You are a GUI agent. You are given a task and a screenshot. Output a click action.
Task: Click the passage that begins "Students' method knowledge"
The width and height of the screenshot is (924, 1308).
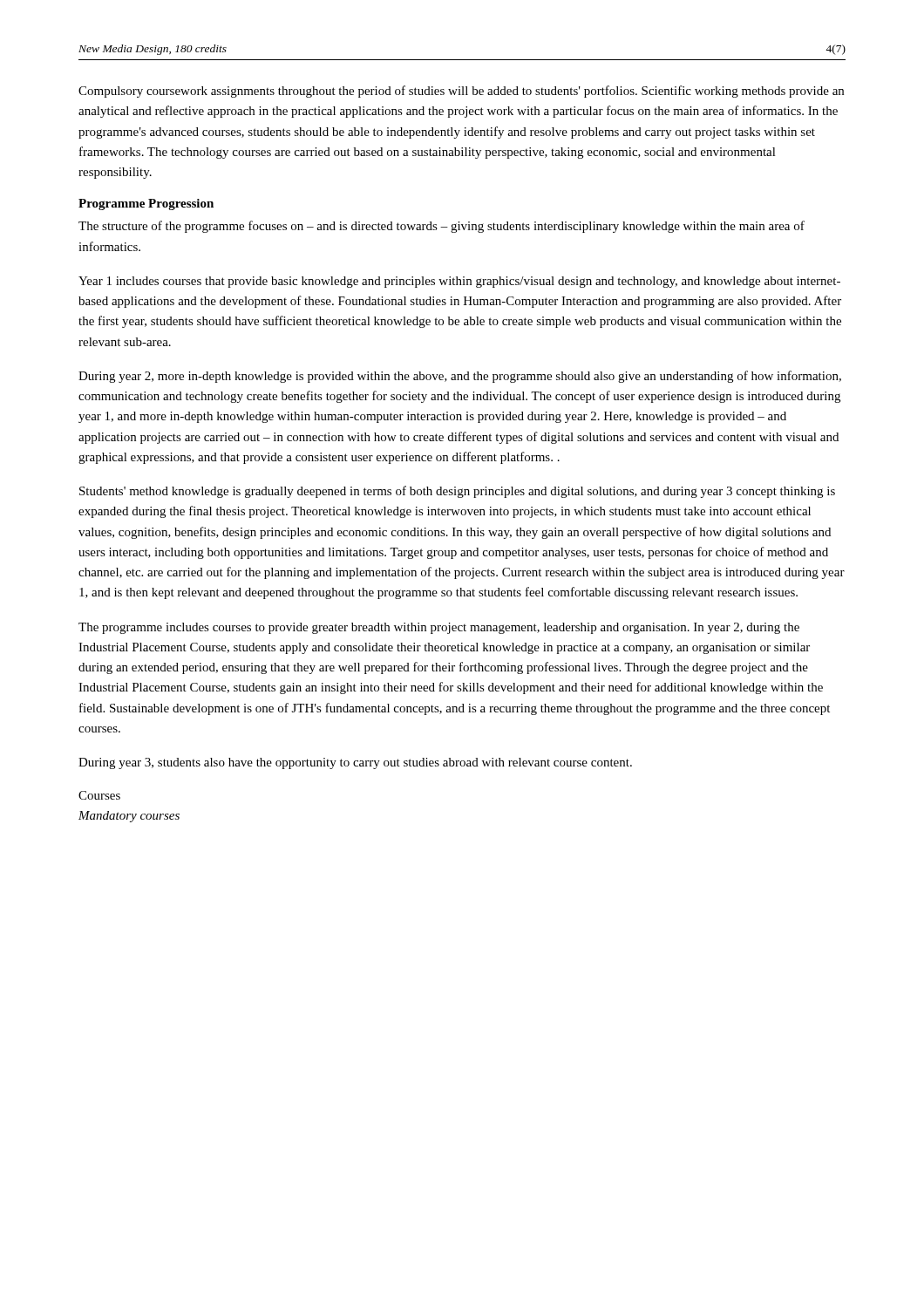(x=461, y=542)
